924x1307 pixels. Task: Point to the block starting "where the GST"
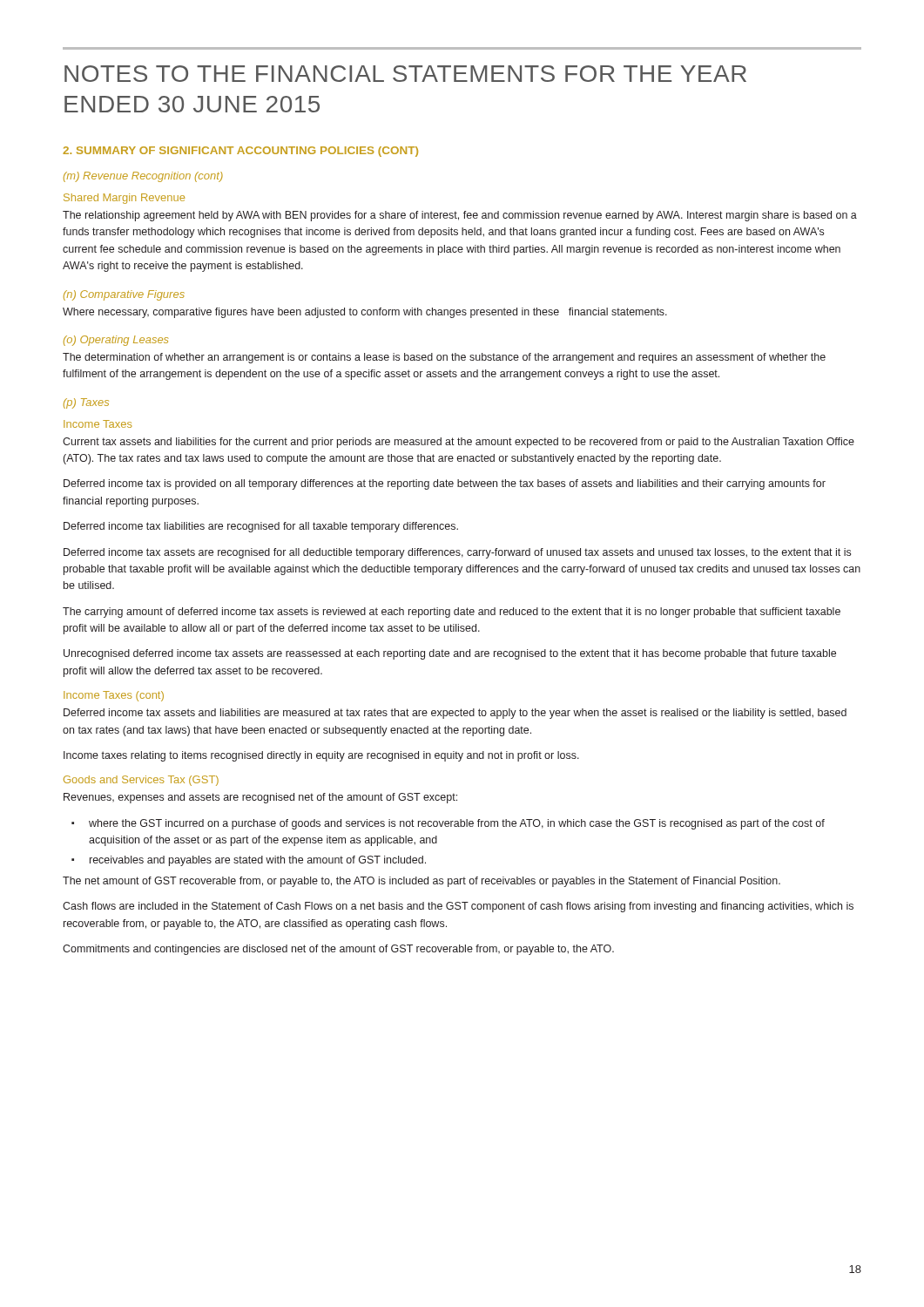pyautogui.click(x=457, y=832)
